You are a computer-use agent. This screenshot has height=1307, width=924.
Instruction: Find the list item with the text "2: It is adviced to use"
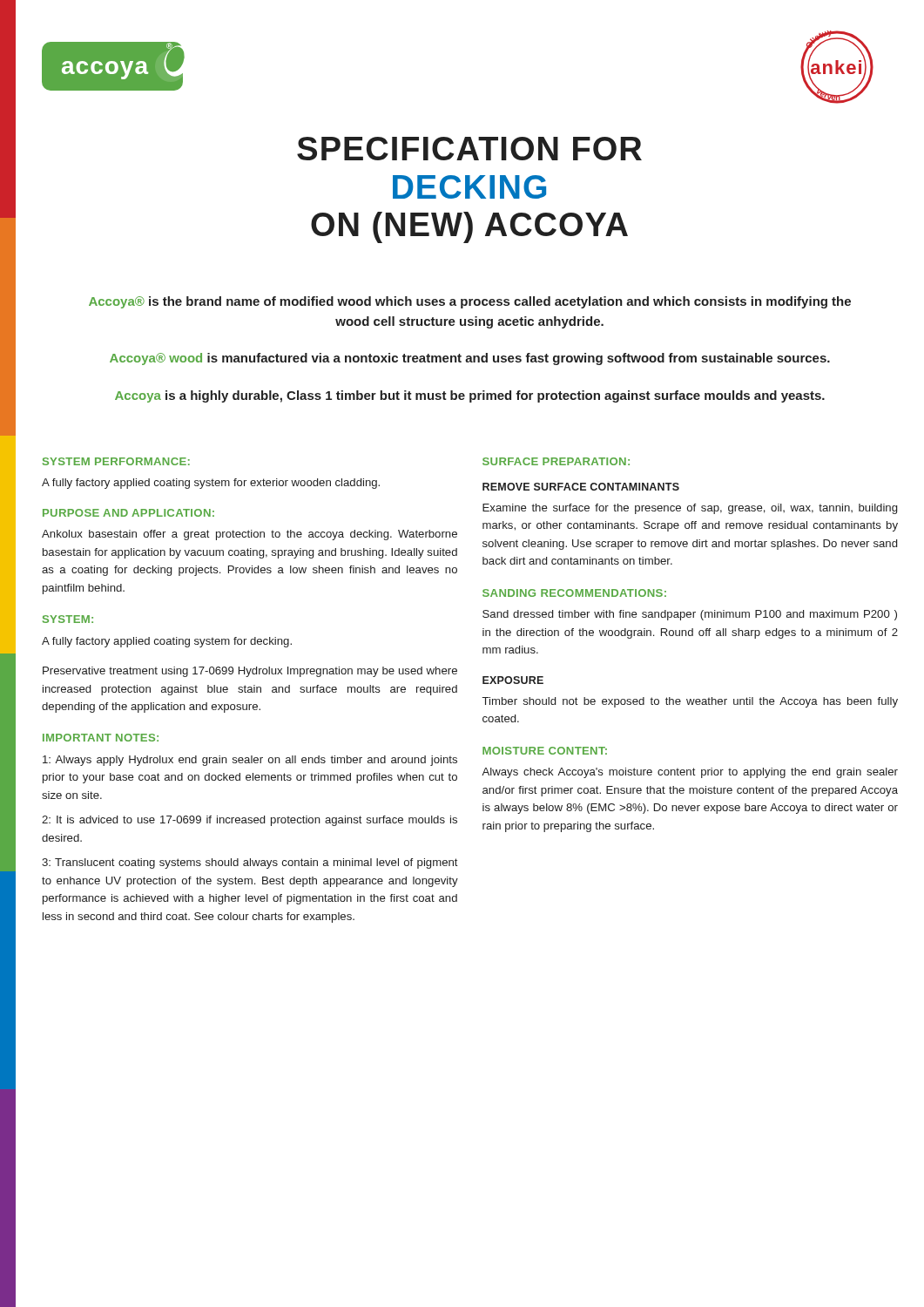point(250,829)
